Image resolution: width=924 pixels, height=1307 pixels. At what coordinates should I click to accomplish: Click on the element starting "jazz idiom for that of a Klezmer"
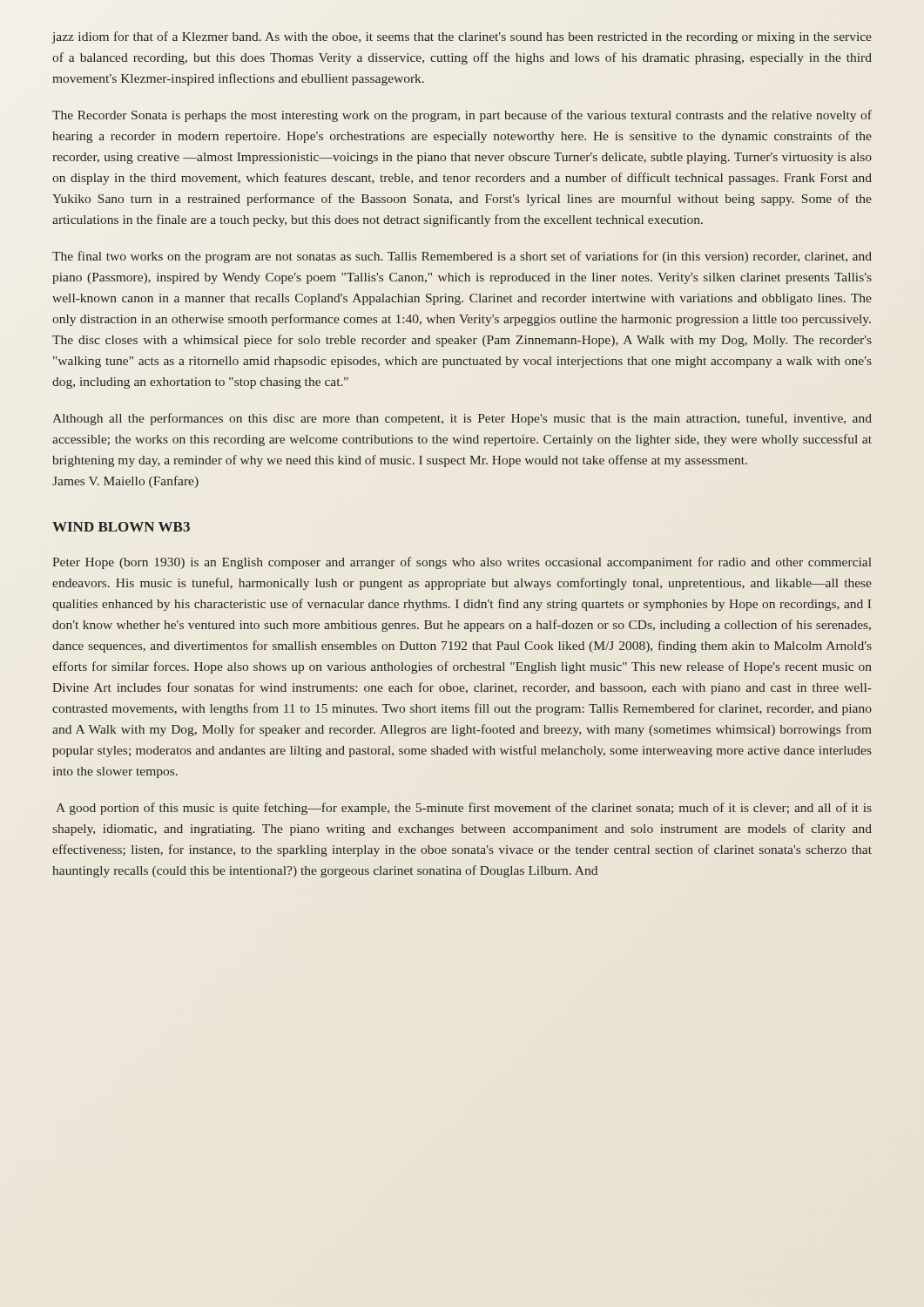[462, 58]
